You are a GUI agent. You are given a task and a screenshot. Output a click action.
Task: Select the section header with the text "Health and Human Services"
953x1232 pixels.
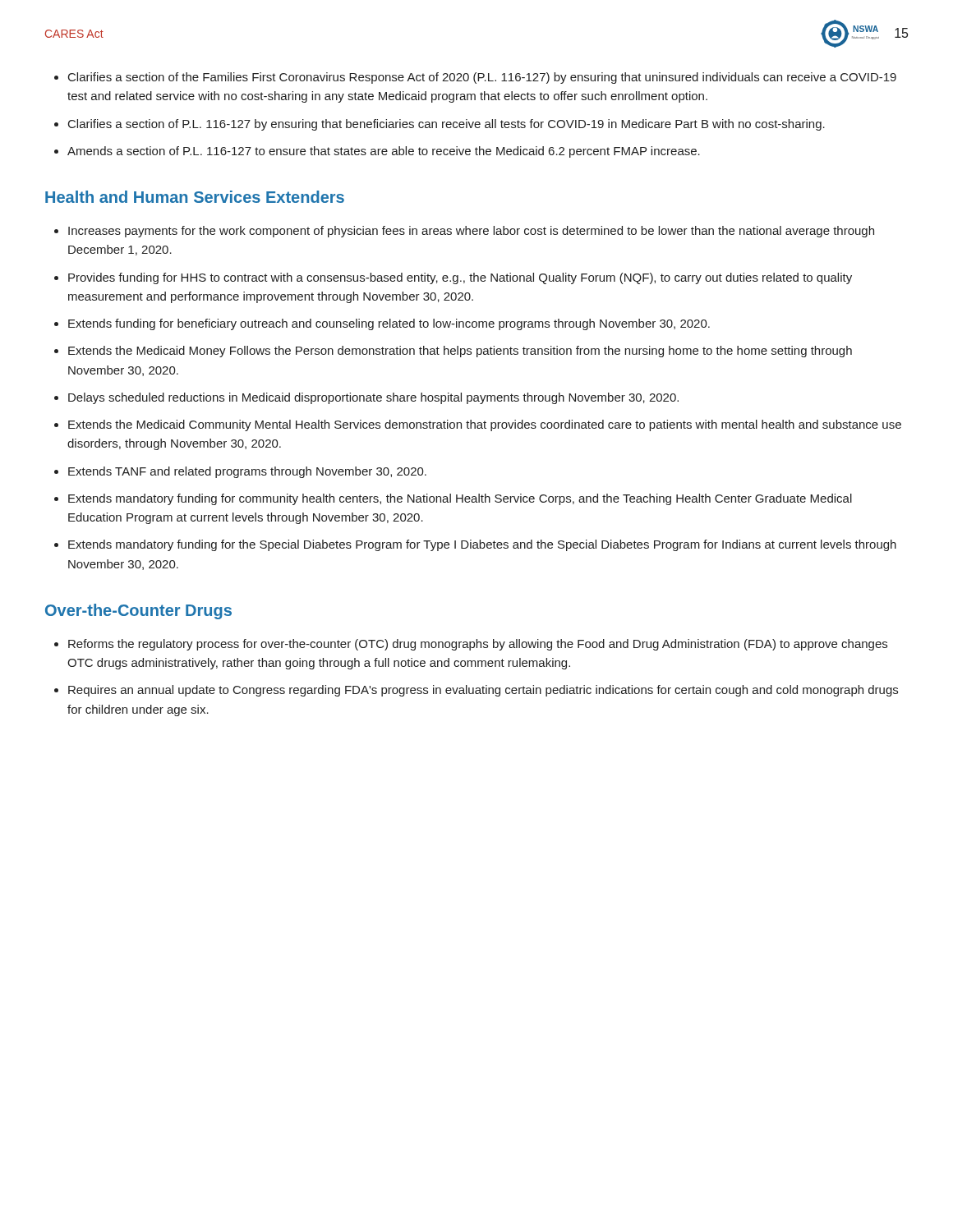pyautogui.click(x=195, y=197)
